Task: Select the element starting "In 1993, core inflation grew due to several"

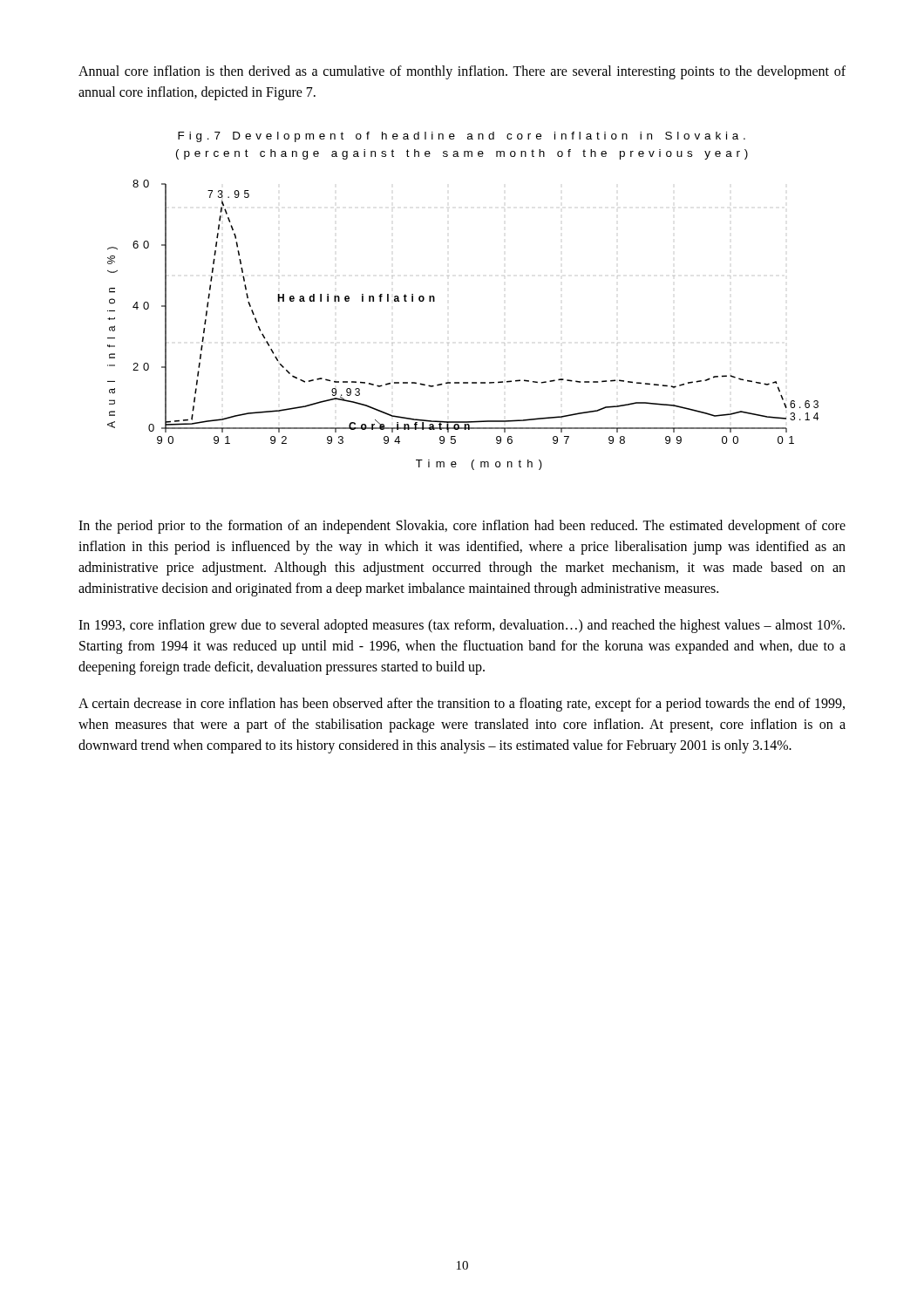Action: coord(462,646)
